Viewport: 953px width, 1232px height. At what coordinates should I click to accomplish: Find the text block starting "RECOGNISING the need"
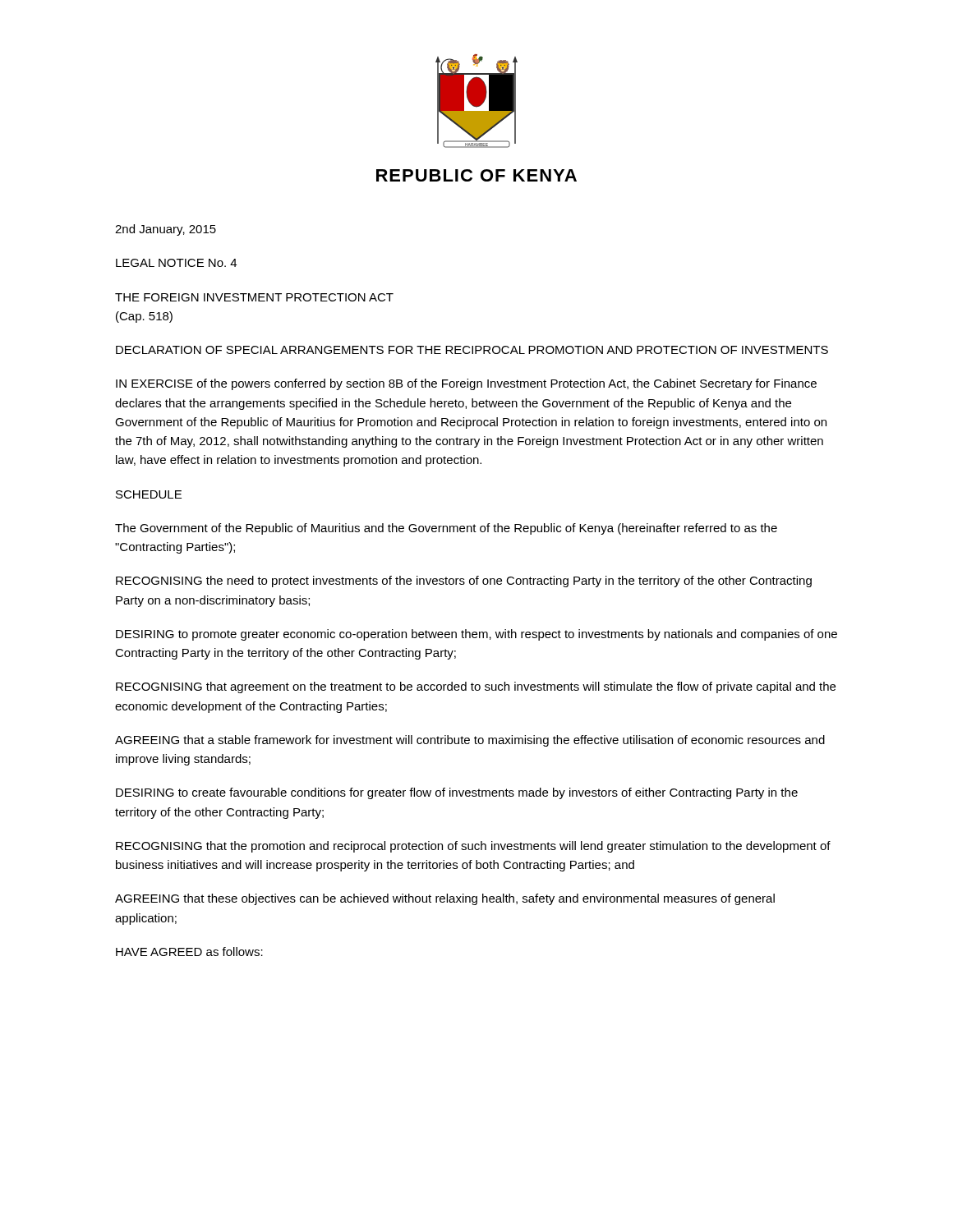[x=464, y=590]
